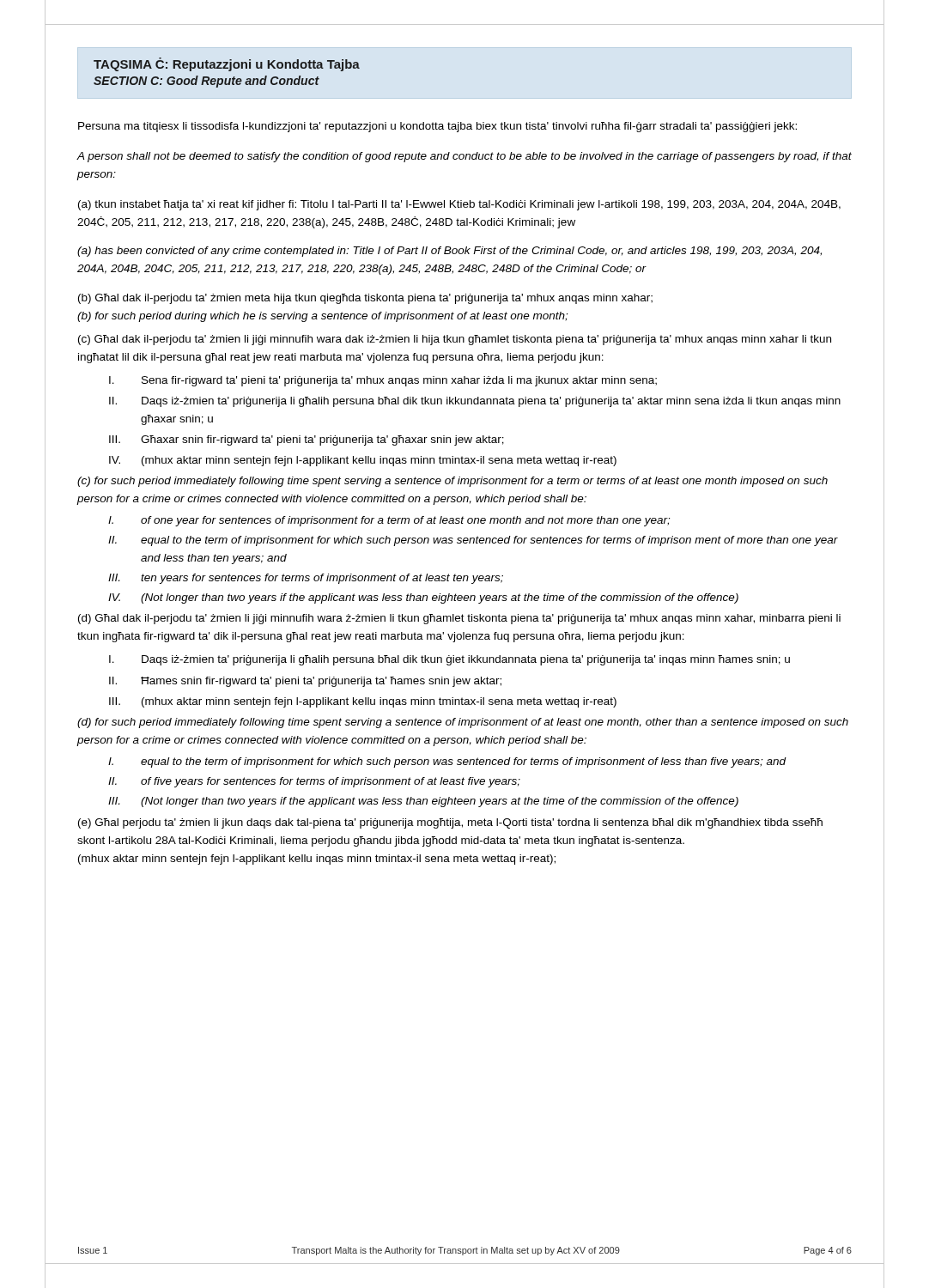The height and width of the screenshot is (1288, 929).
Task: Find the block on this page that starts "(e) Għal perjodu"
Action: coord(450,840)
